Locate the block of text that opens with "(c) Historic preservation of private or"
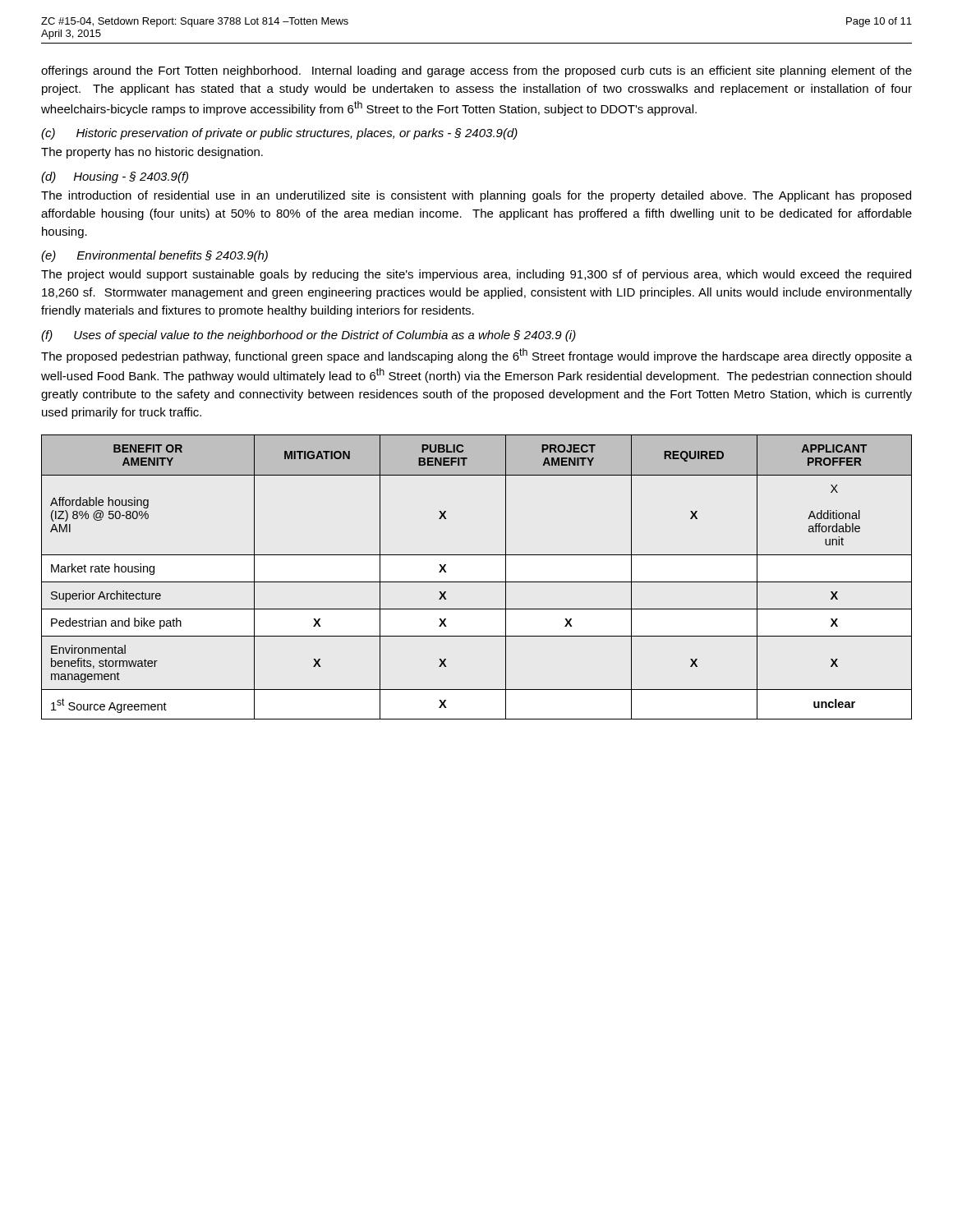The height and width of the screenshot is (1232, 953). [279, 133]
